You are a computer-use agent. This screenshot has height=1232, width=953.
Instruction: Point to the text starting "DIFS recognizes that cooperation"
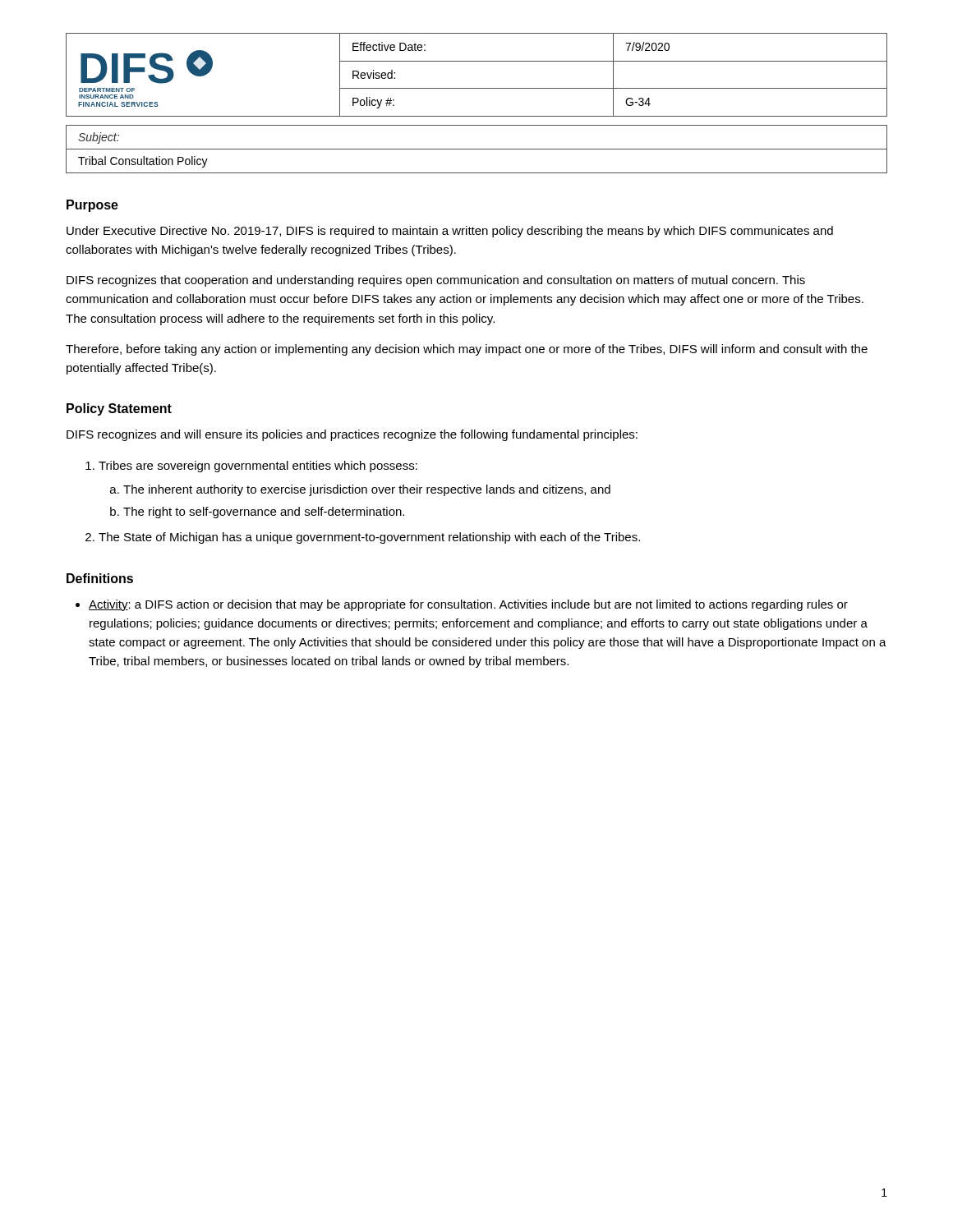(x=465, y=299)
